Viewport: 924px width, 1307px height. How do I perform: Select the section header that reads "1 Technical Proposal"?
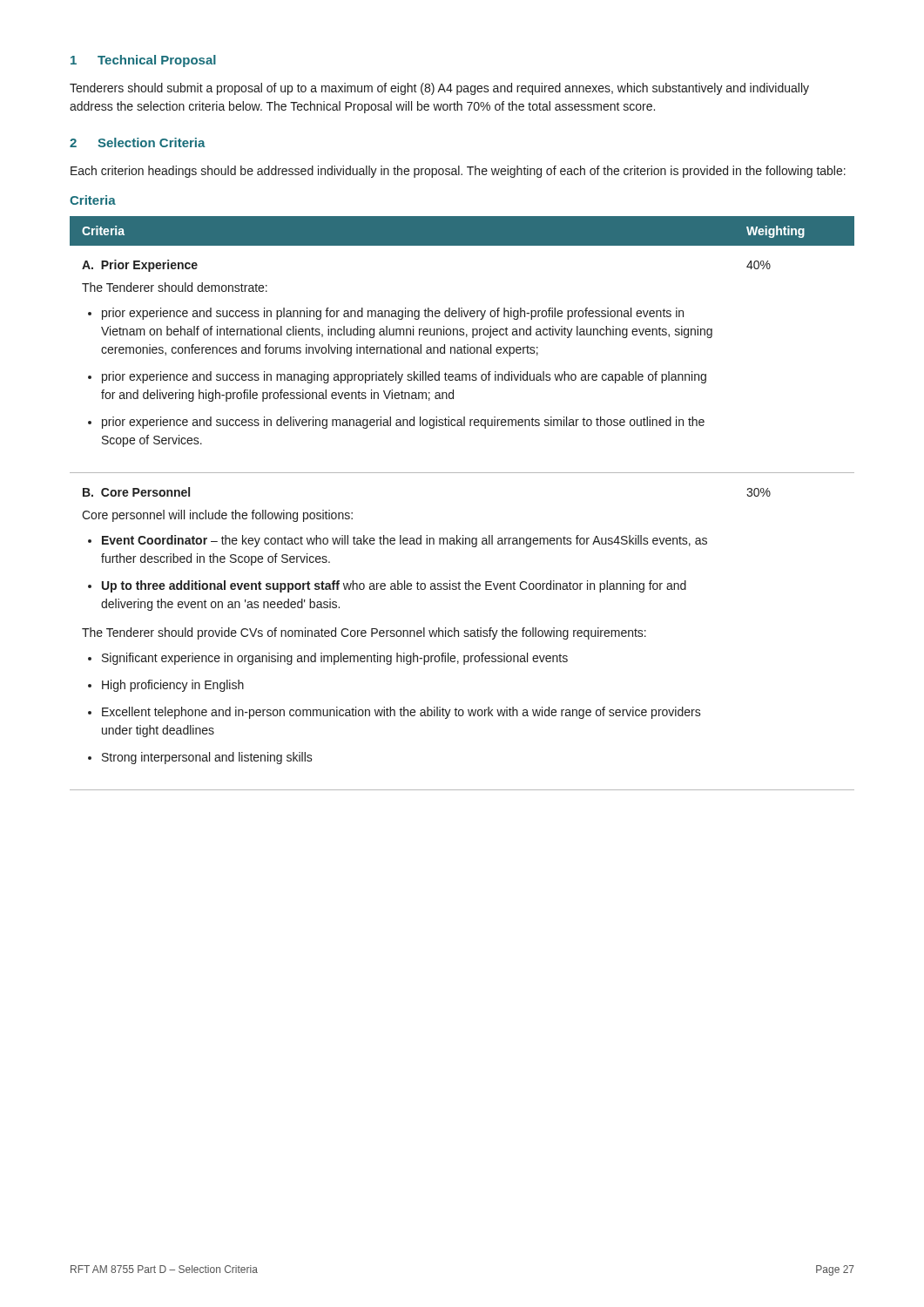click(143, 60)
